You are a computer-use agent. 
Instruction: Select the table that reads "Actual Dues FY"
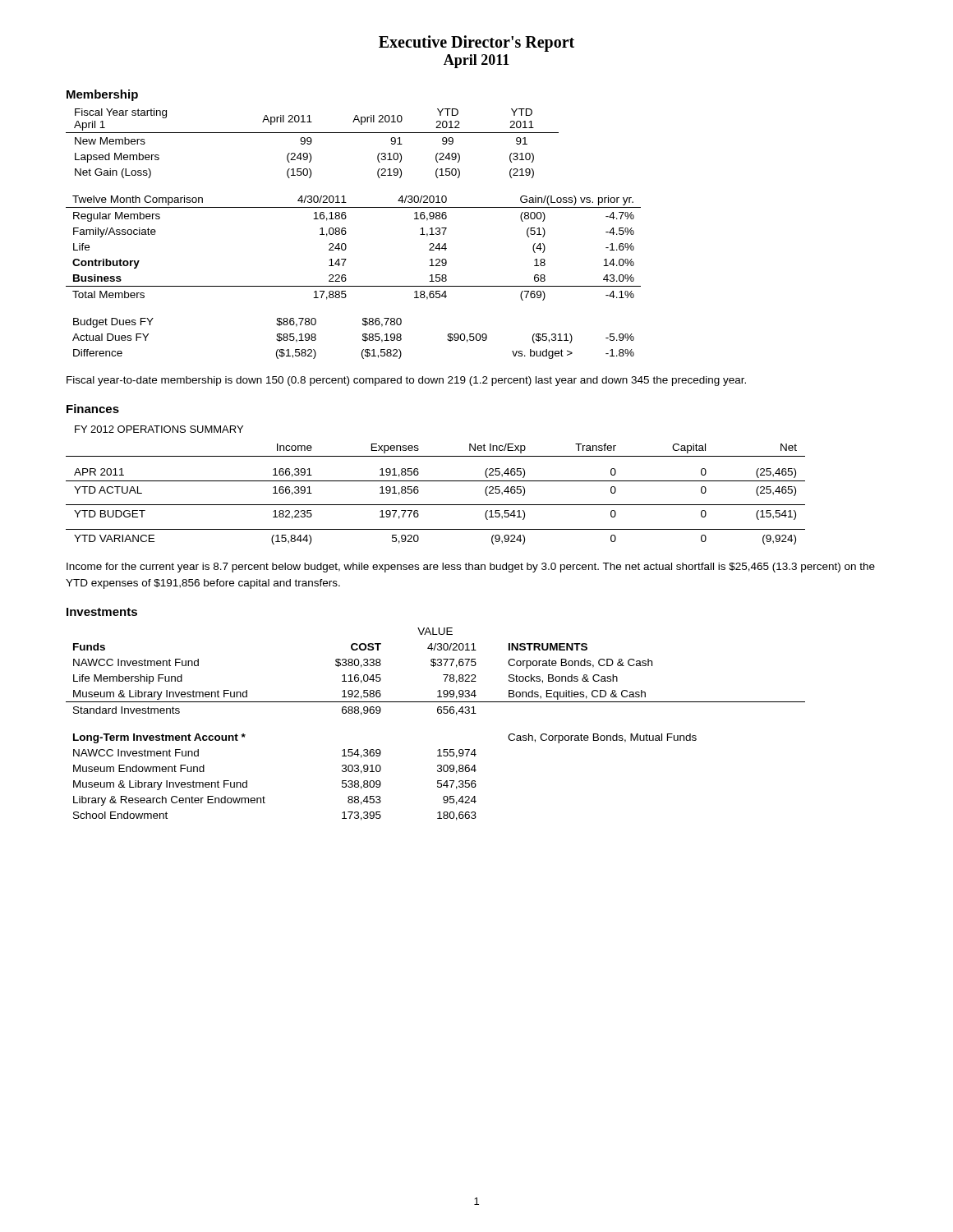[476, 337]
